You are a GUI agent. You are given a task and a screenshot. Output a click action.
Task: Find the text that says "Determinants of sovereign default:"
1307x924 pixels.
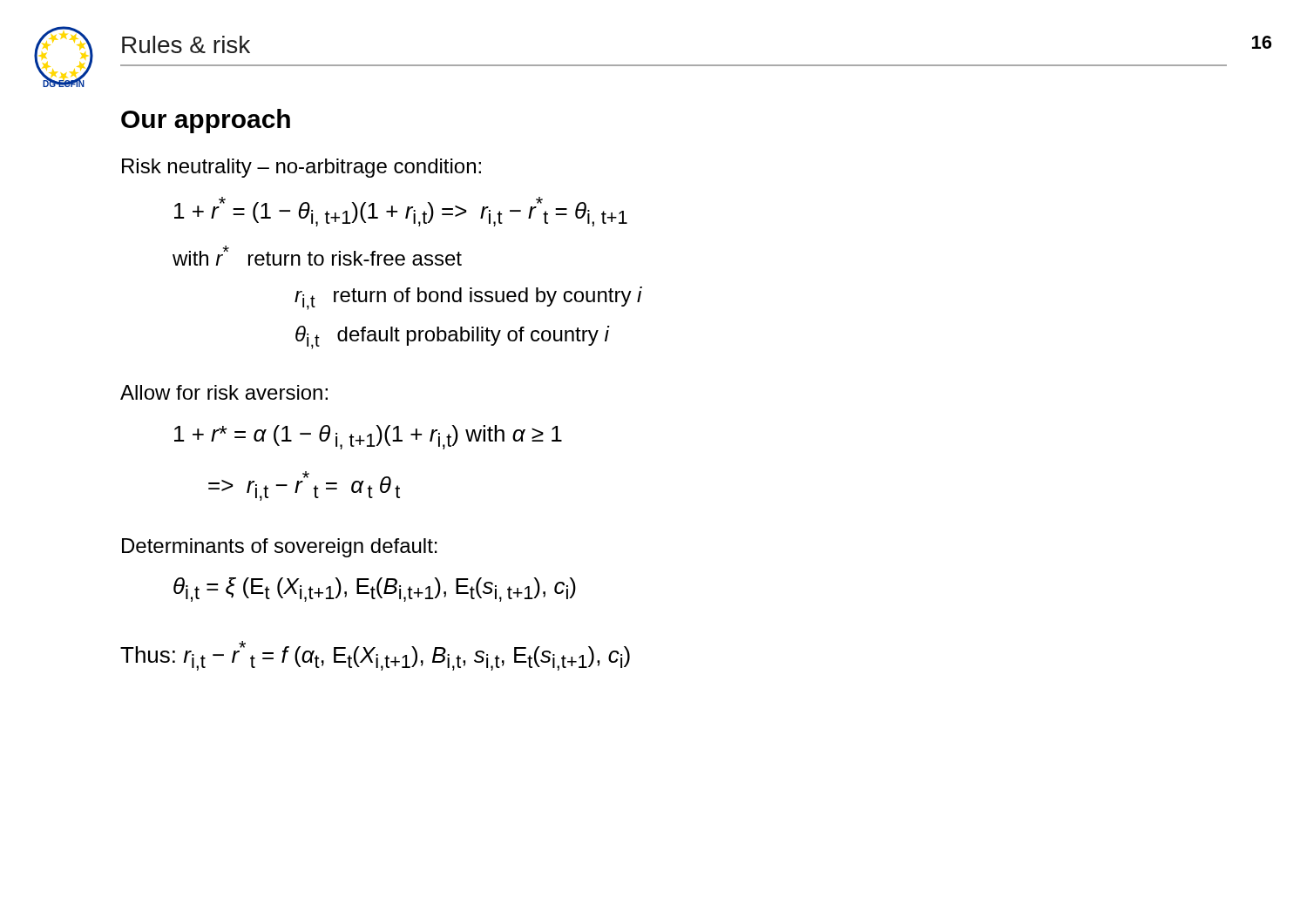click(x=280, y=545)
